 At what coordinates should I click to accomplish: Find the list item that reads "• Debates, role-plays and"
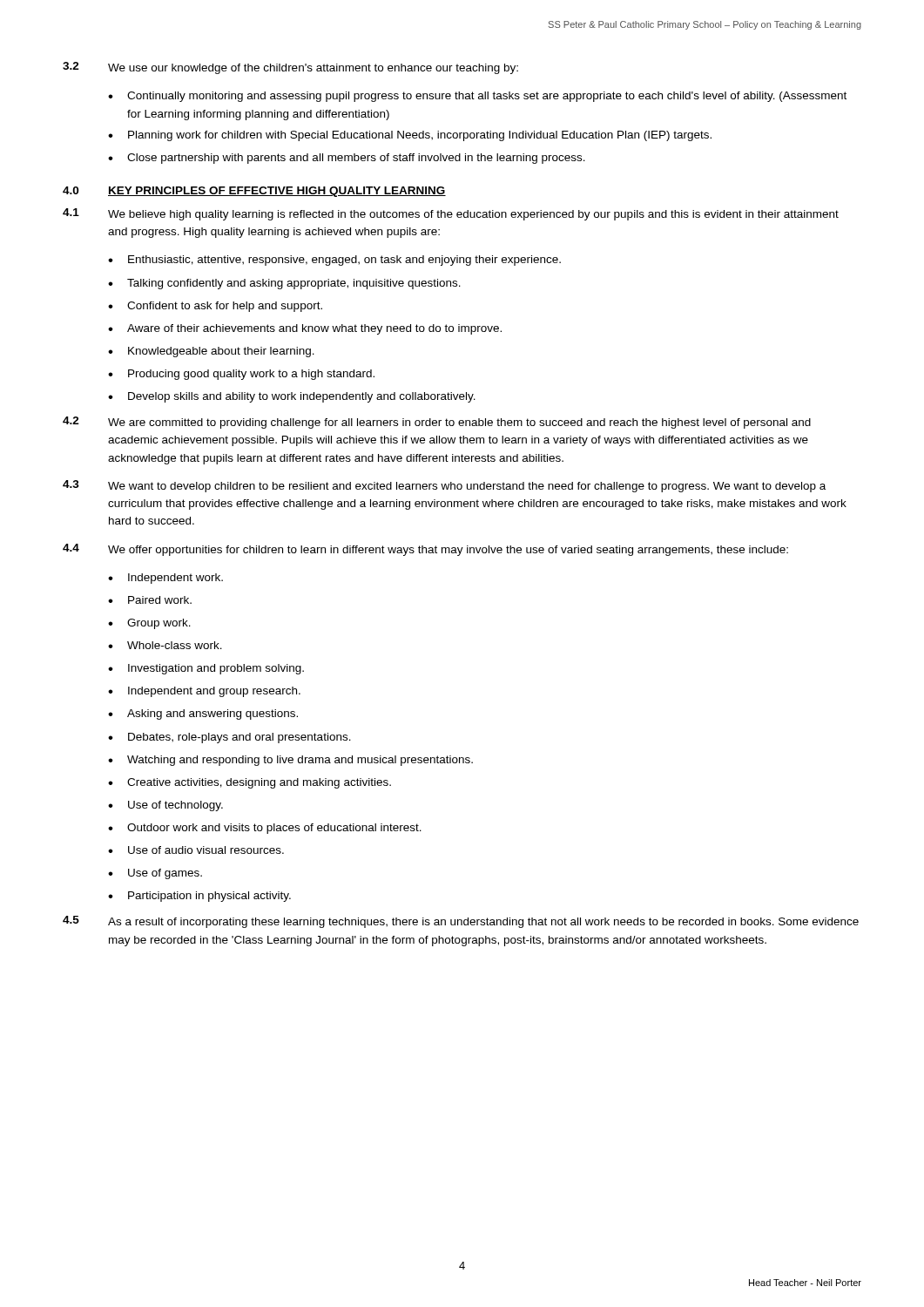[229, 738]
